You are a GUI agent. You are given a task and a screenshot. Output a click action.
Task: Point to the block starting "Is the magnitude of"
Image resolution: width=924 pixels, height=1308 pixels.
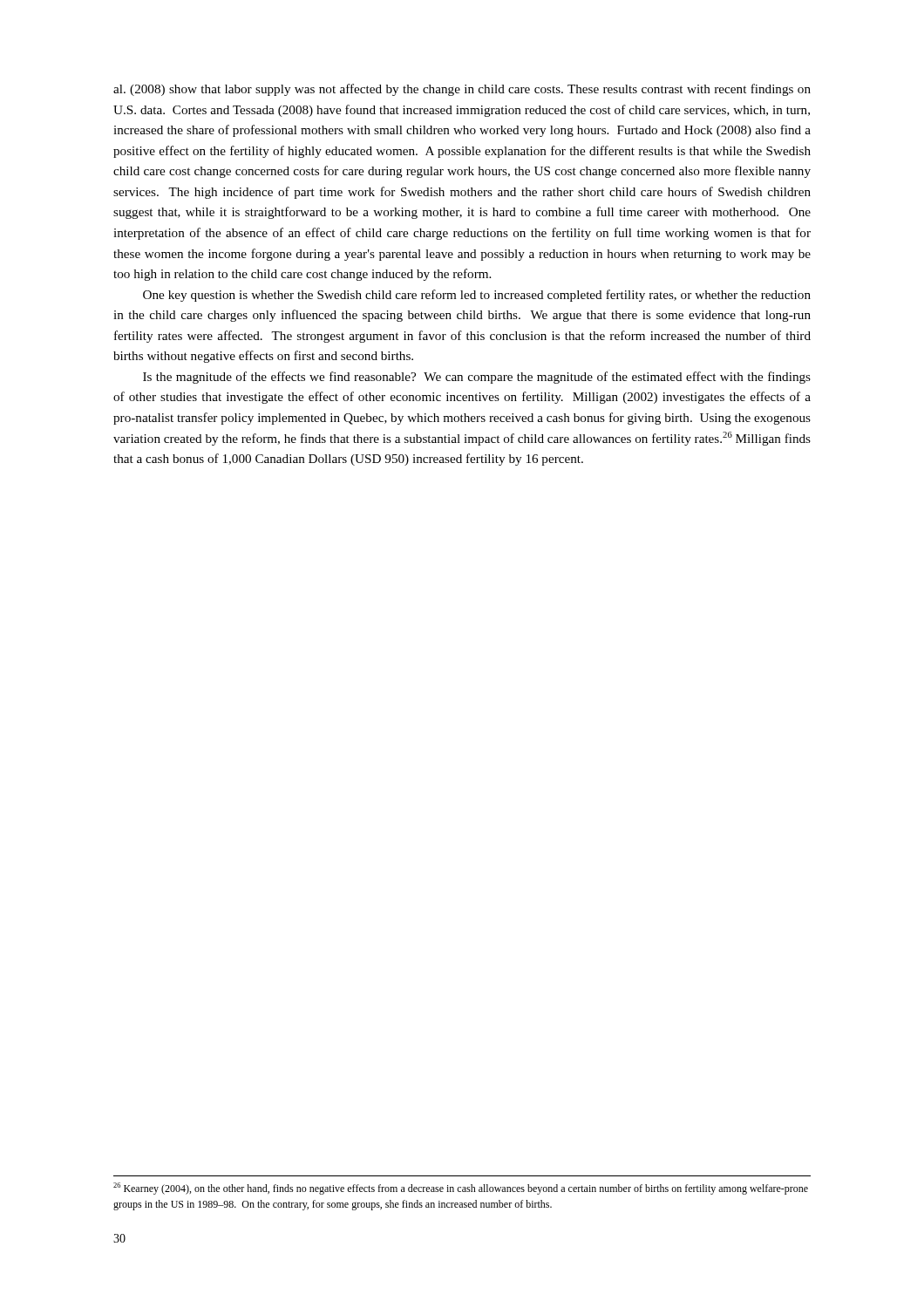point(462,417)
